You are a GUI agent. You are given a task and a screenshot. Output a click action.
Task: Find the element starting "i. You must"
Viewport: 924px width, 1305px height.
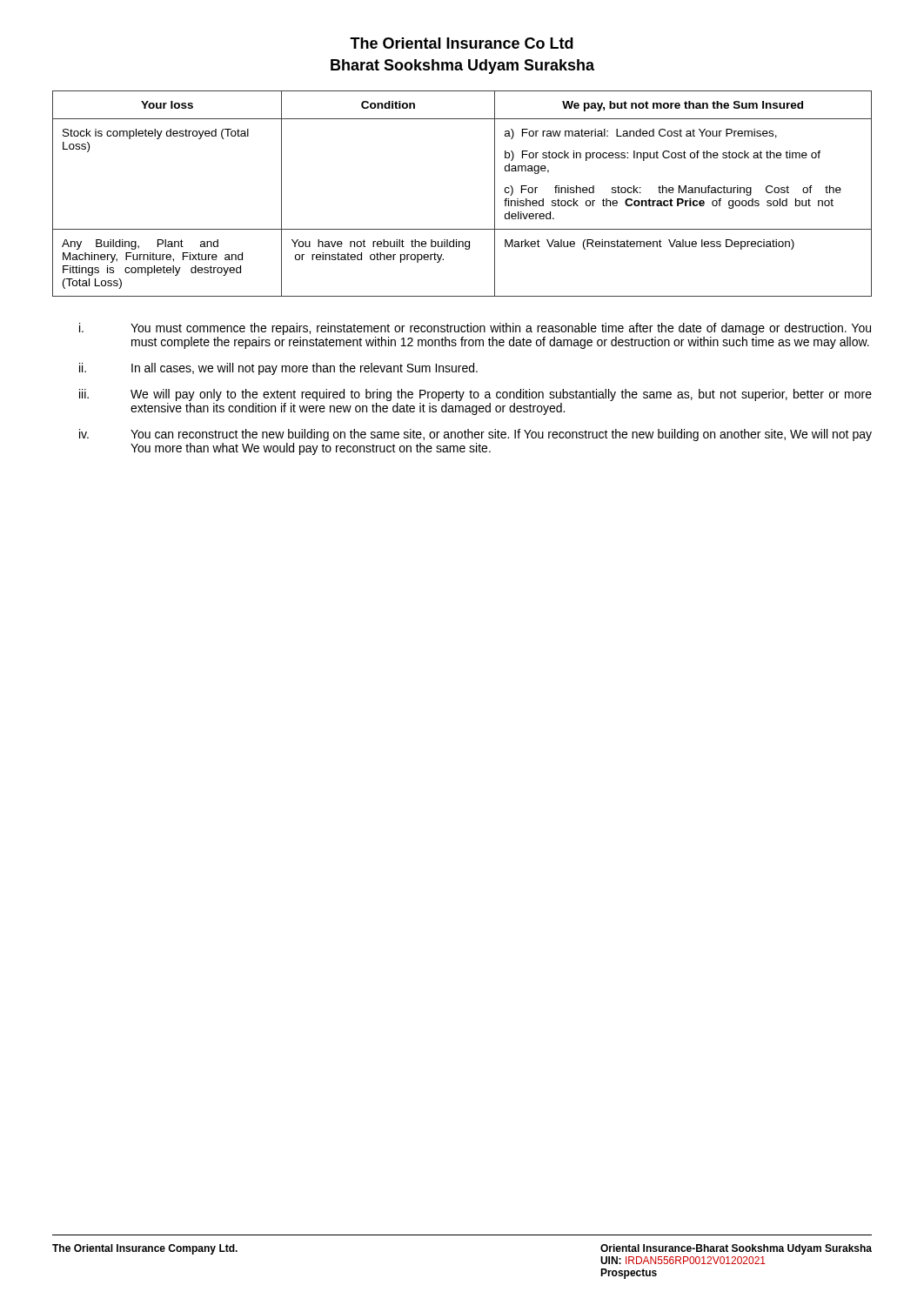pos(475,335)
